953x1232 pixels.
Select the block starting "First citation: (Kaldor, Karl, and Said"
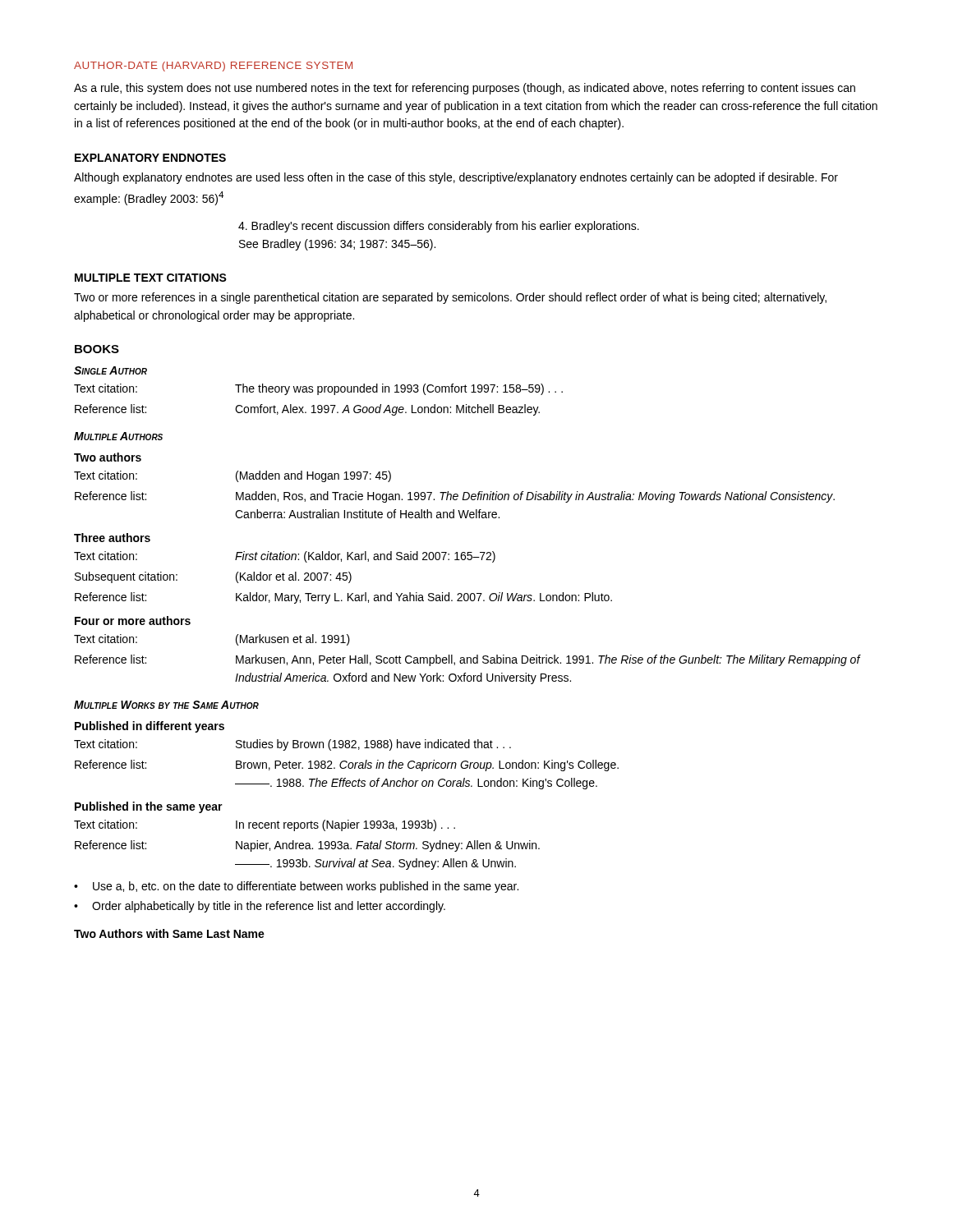coord(365,556)
